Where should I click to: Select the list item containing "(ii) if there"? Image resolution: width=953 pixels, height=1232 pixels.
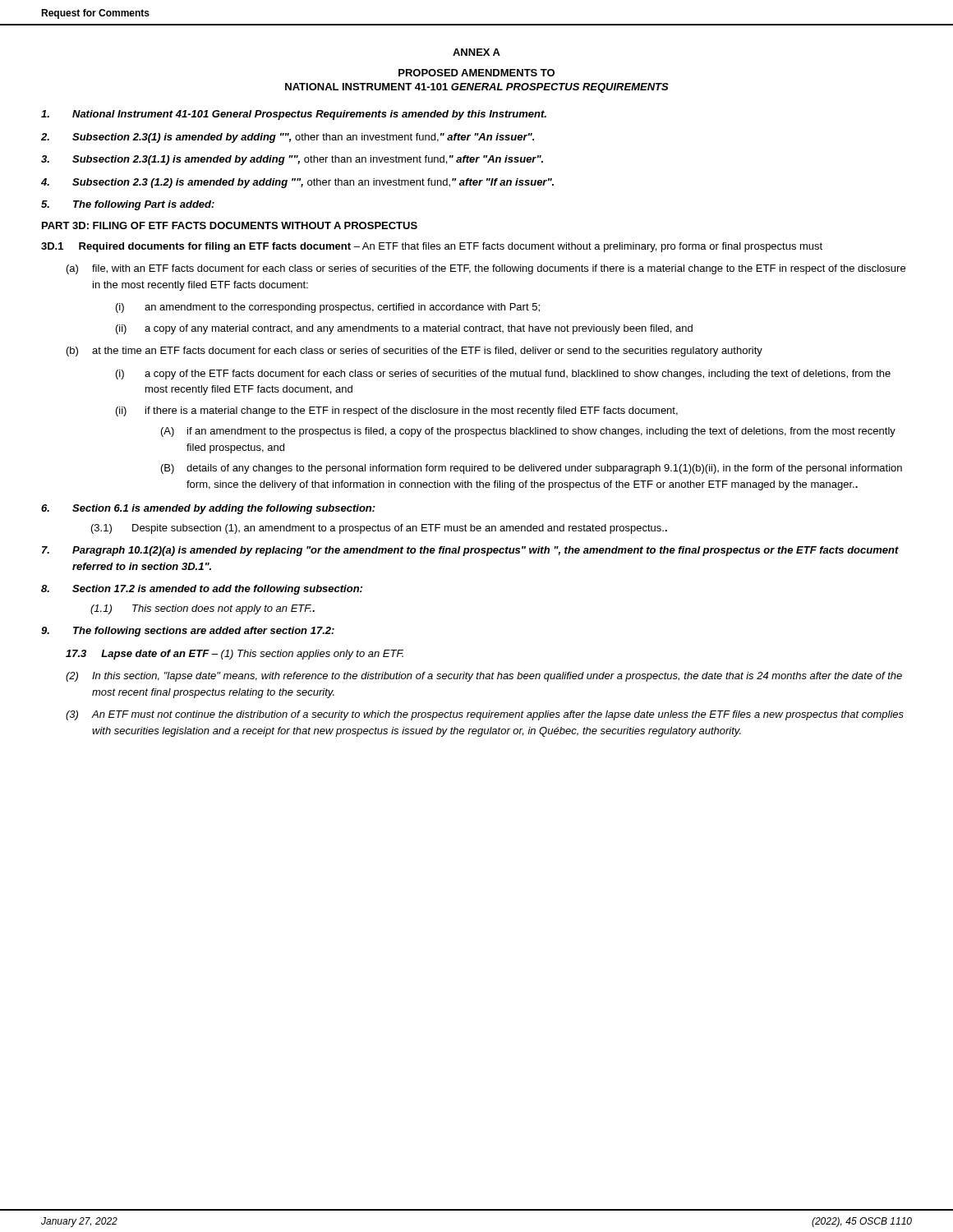tap(513, 410)
